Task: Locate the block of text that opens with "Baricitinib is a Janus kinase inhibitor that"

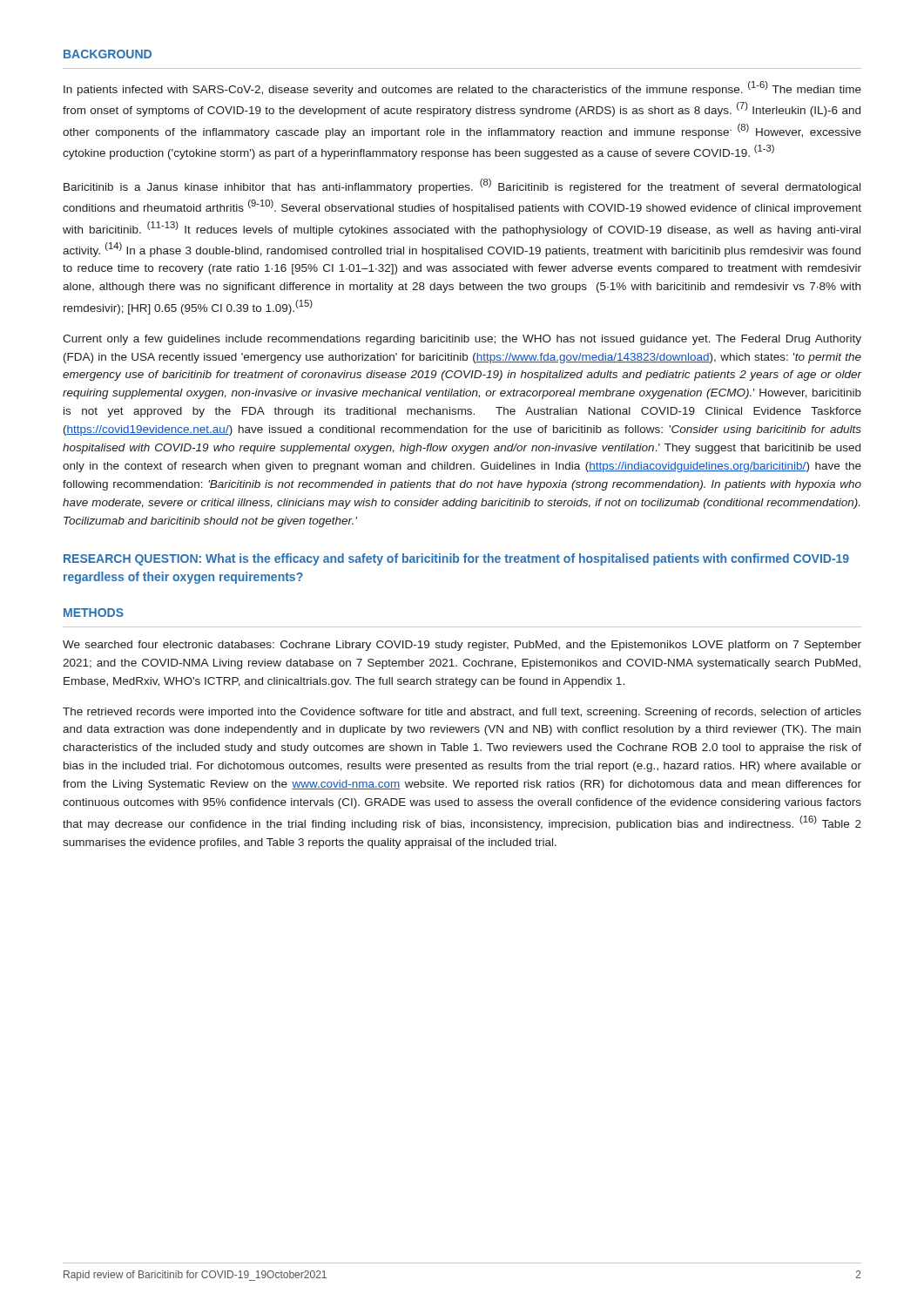Action: point(462,245)
